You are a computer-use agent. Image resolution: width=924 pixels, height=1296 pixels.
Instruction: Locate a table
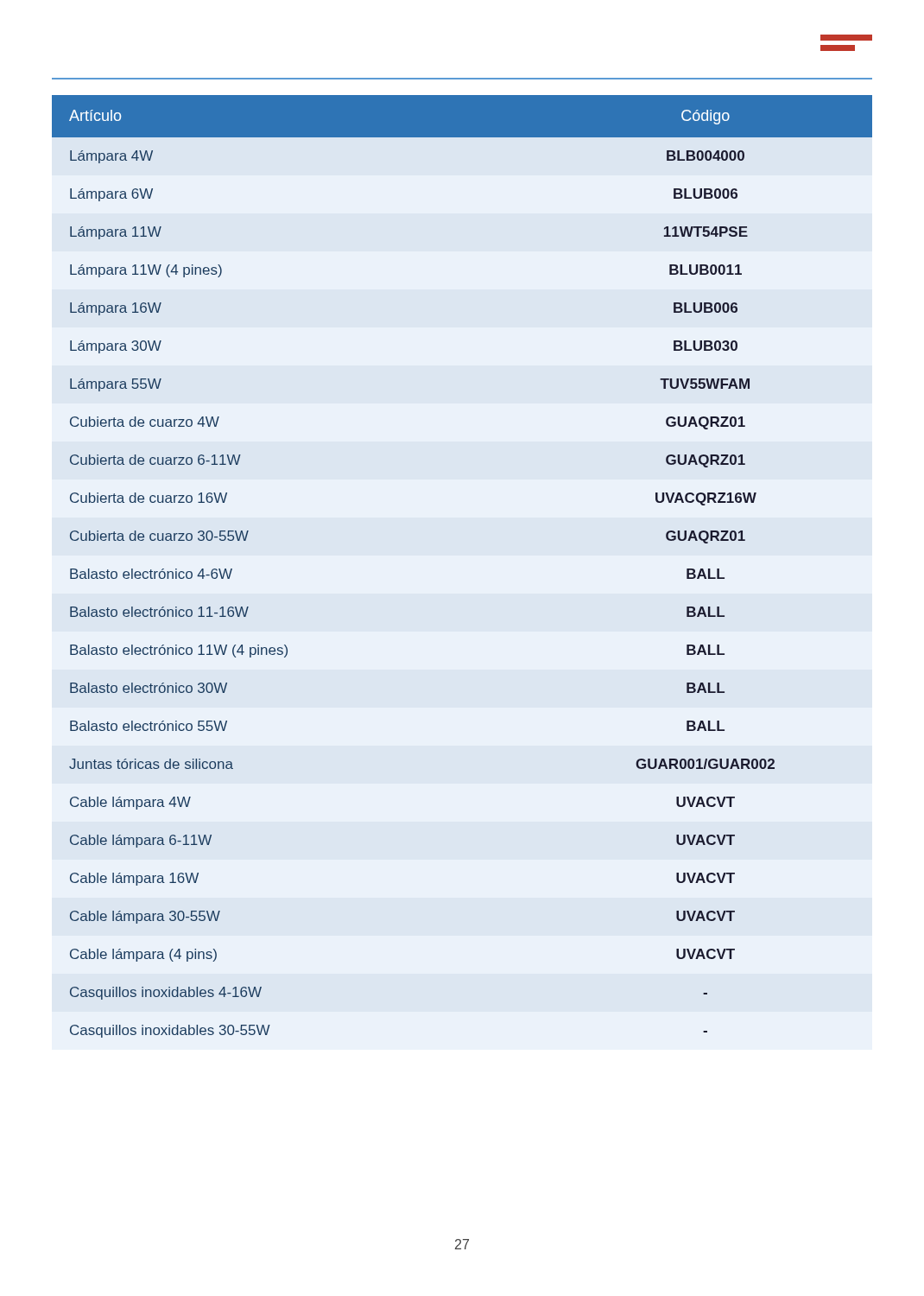tap(462, 572)
